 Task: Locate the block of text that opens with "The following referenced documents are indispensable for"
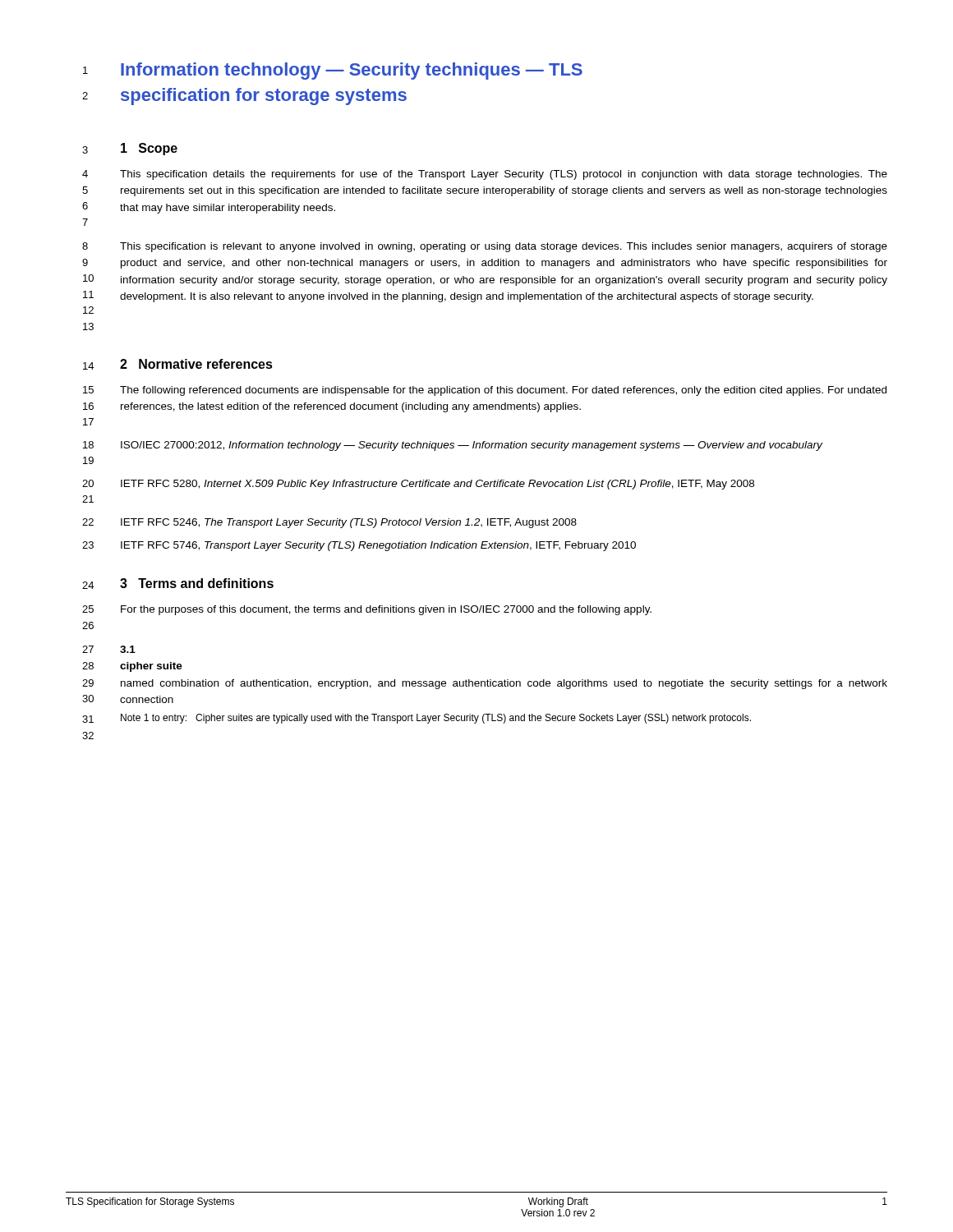click(x=504, y=398)
